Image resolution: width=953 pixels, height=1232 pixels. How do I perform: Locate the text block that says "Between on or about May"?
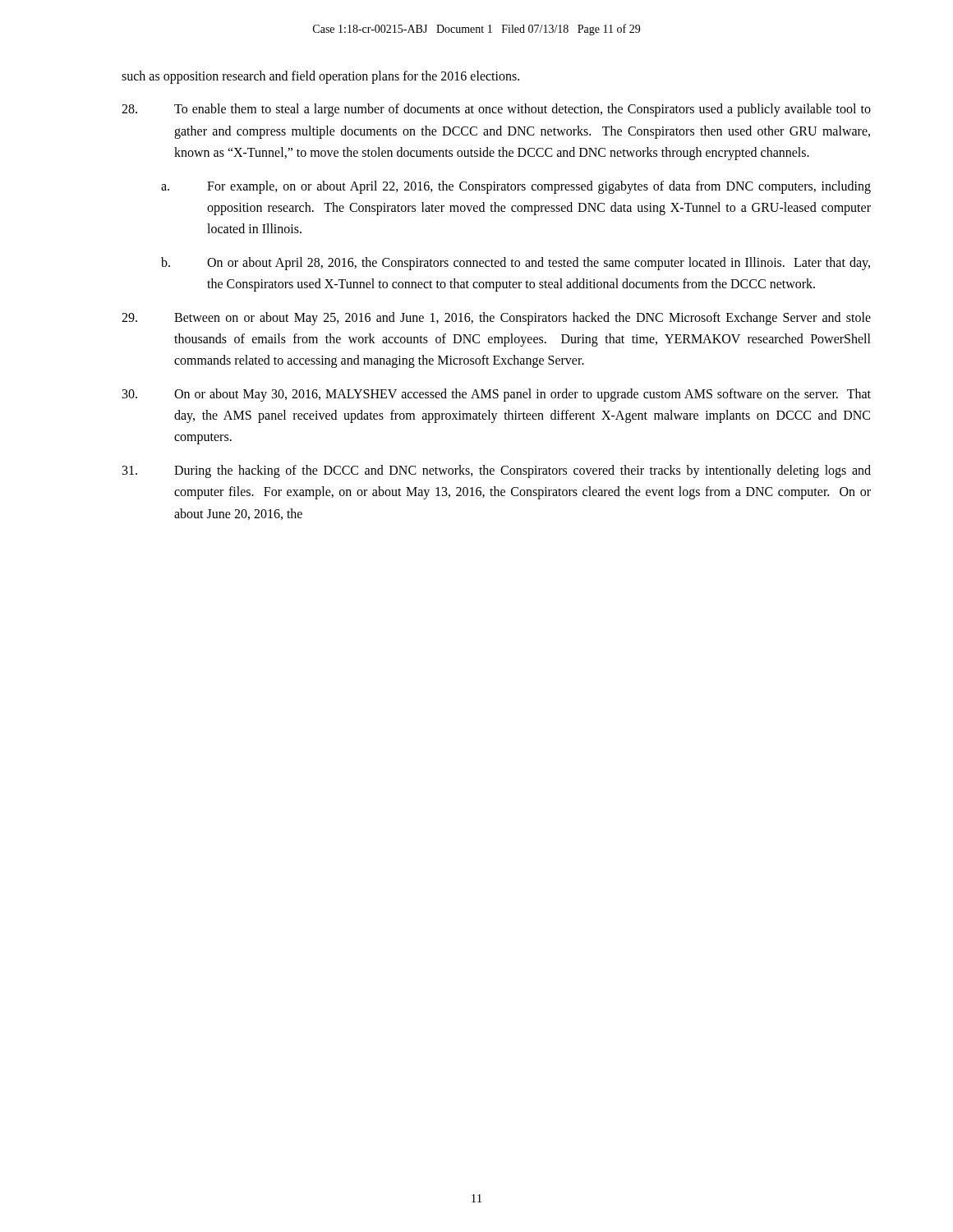(496, 339)
